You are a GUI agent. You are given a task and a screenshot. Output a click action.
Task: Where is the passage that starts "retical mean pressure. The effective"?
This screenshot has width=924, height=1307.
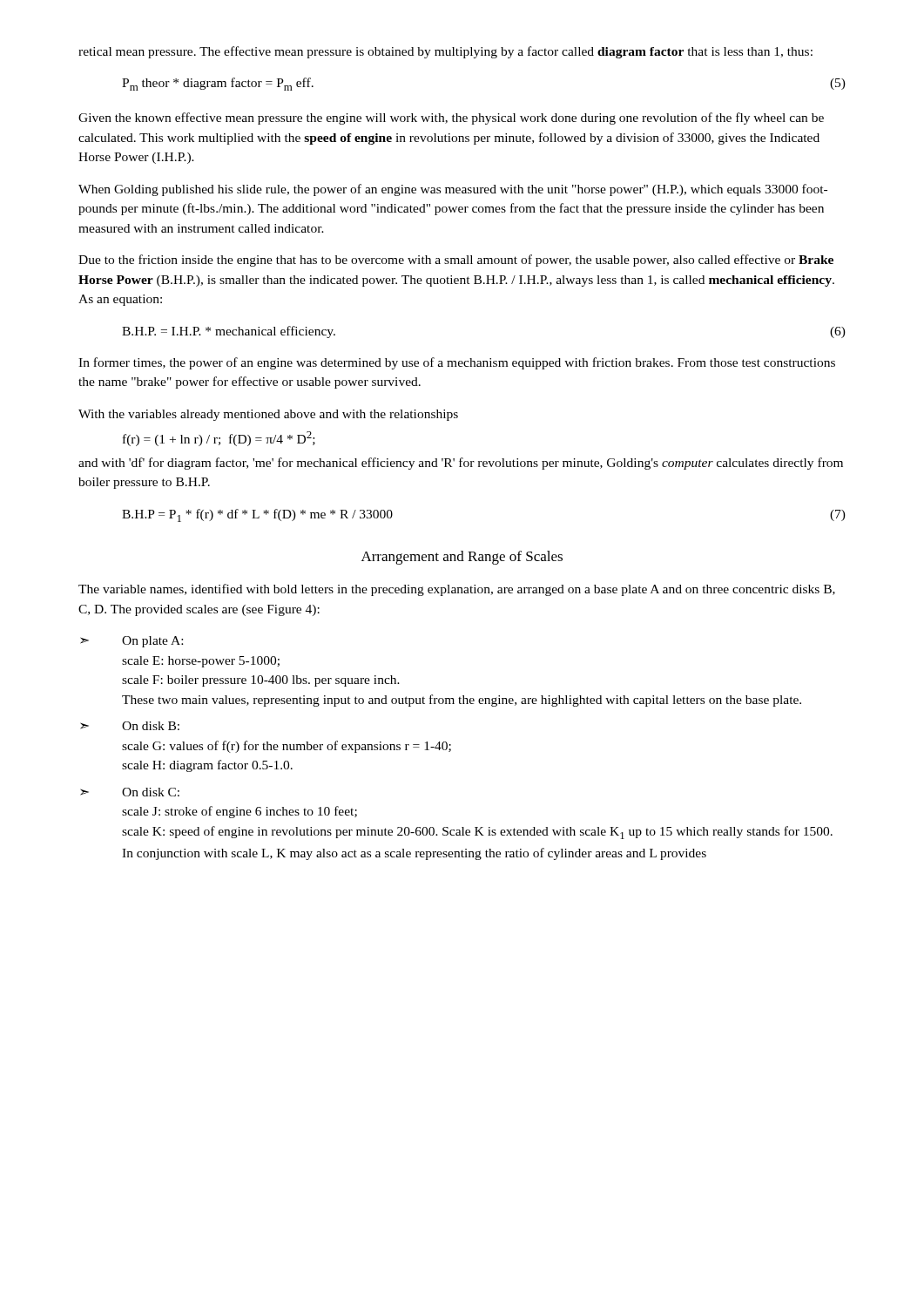click(446, 51)
